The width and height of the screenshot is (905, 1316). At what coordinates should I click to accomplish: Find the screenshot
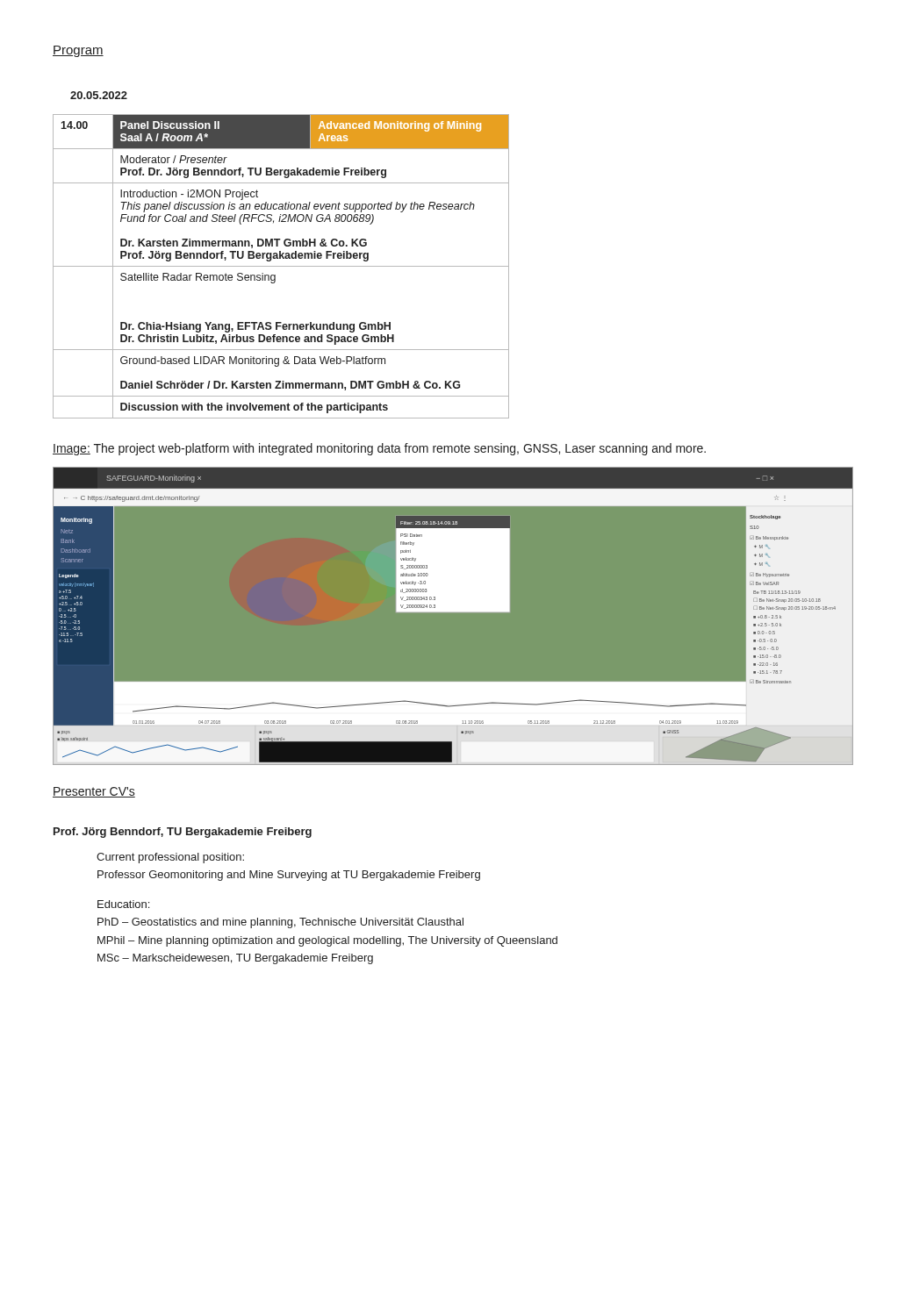[453, 616]
